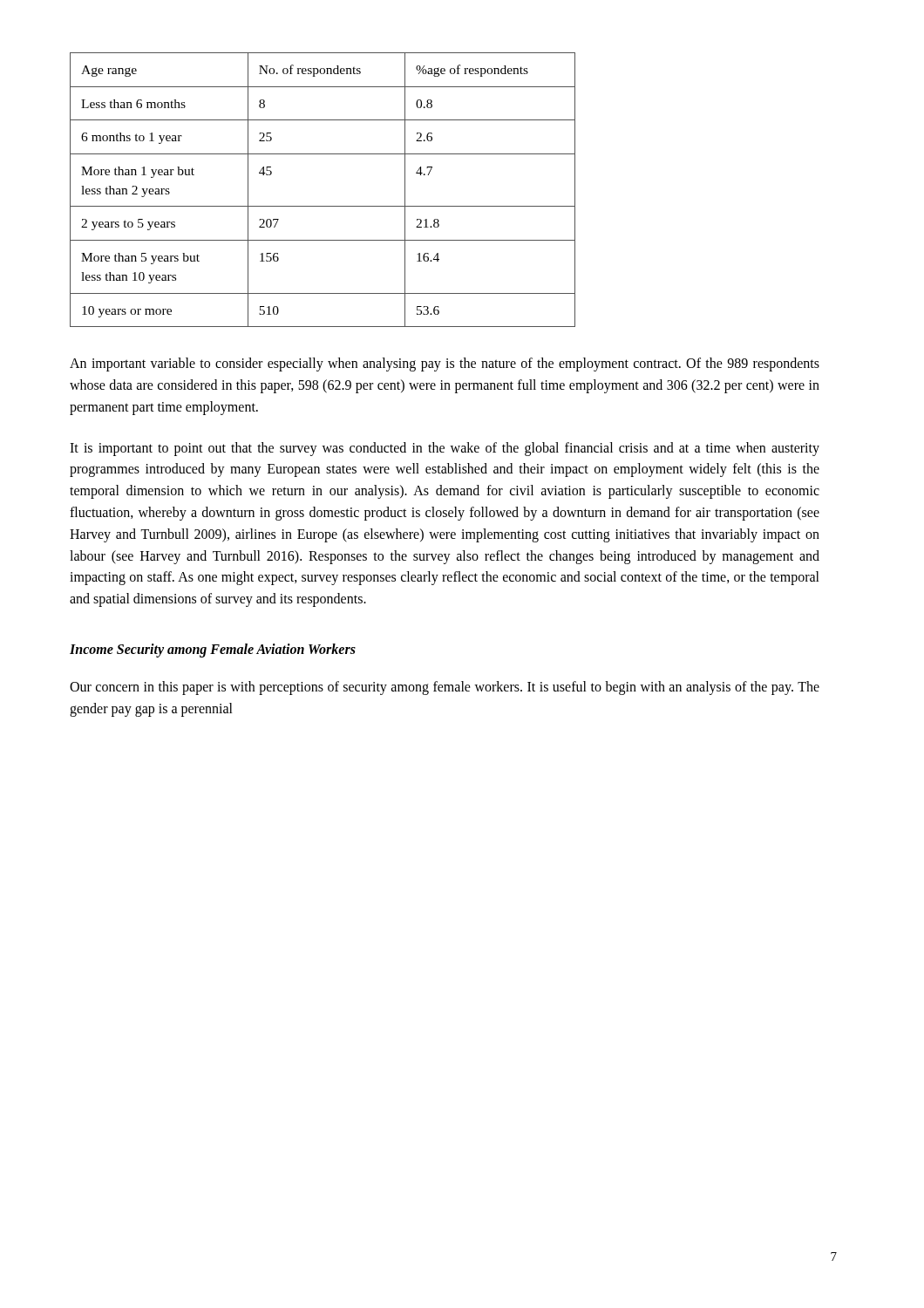Viewport: 924px width, 1308px height.
Task: Where is the passage that starts "Our concern in this paper"?
Action: pyautogui.click(x=445, y=697)
